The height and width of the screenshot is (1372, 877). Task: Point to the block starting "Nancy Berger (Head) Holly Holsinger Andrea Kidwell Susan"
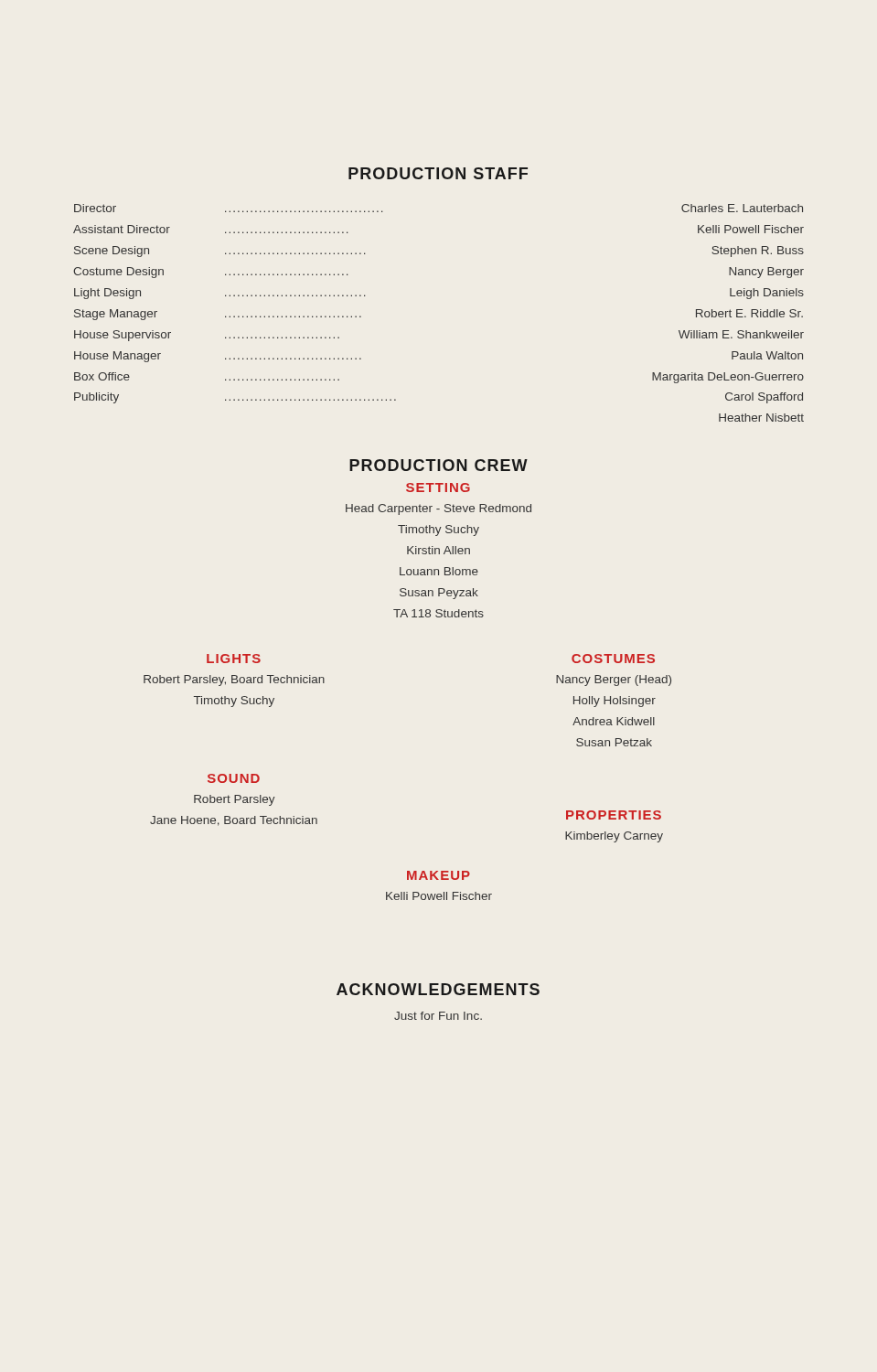pyautogui.click(x=614, y=711)
